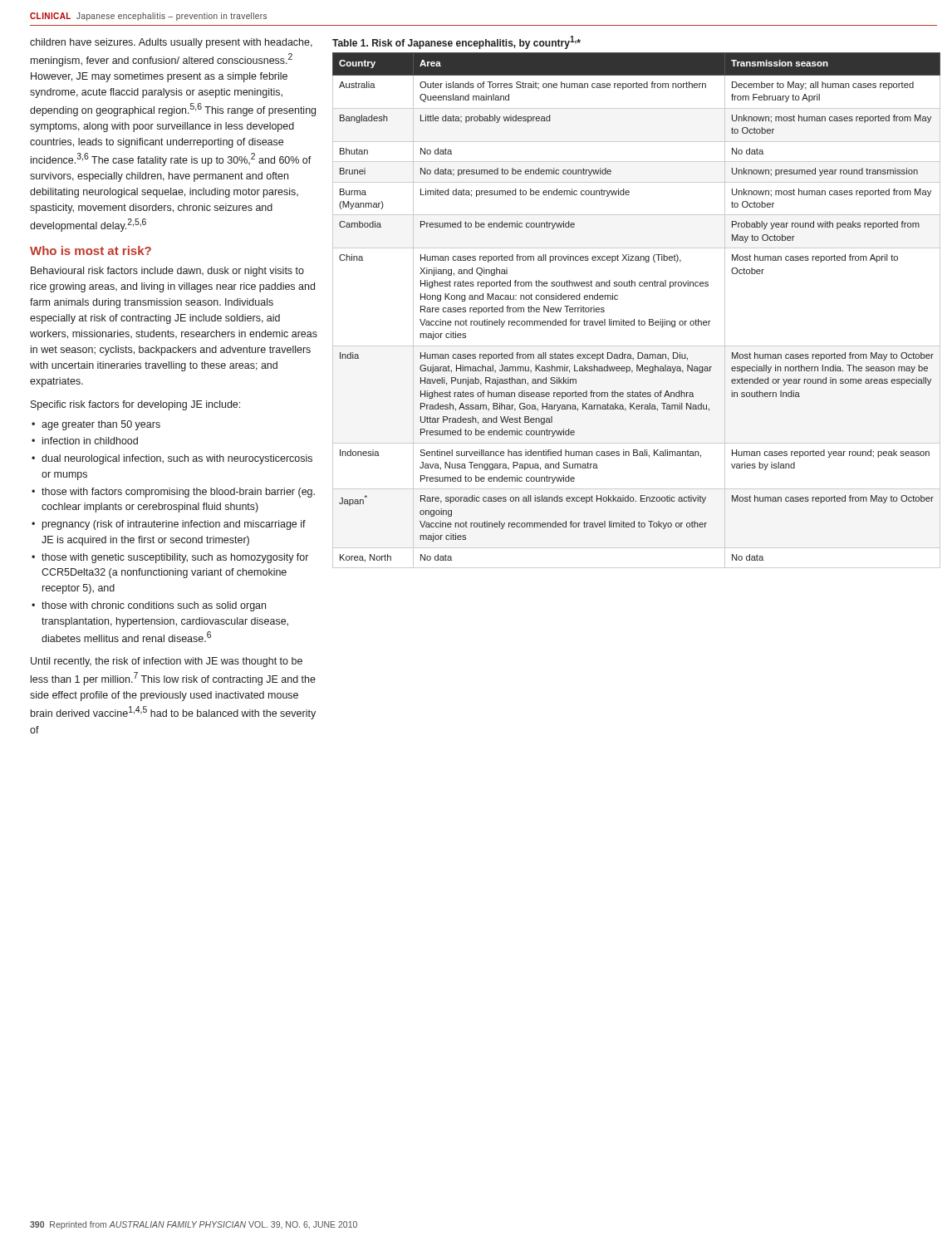Point to the block beginning "Until recently, the risk of infection with JE"
952x1246 pixels.
pyautogui.click(x=173, y=696)
